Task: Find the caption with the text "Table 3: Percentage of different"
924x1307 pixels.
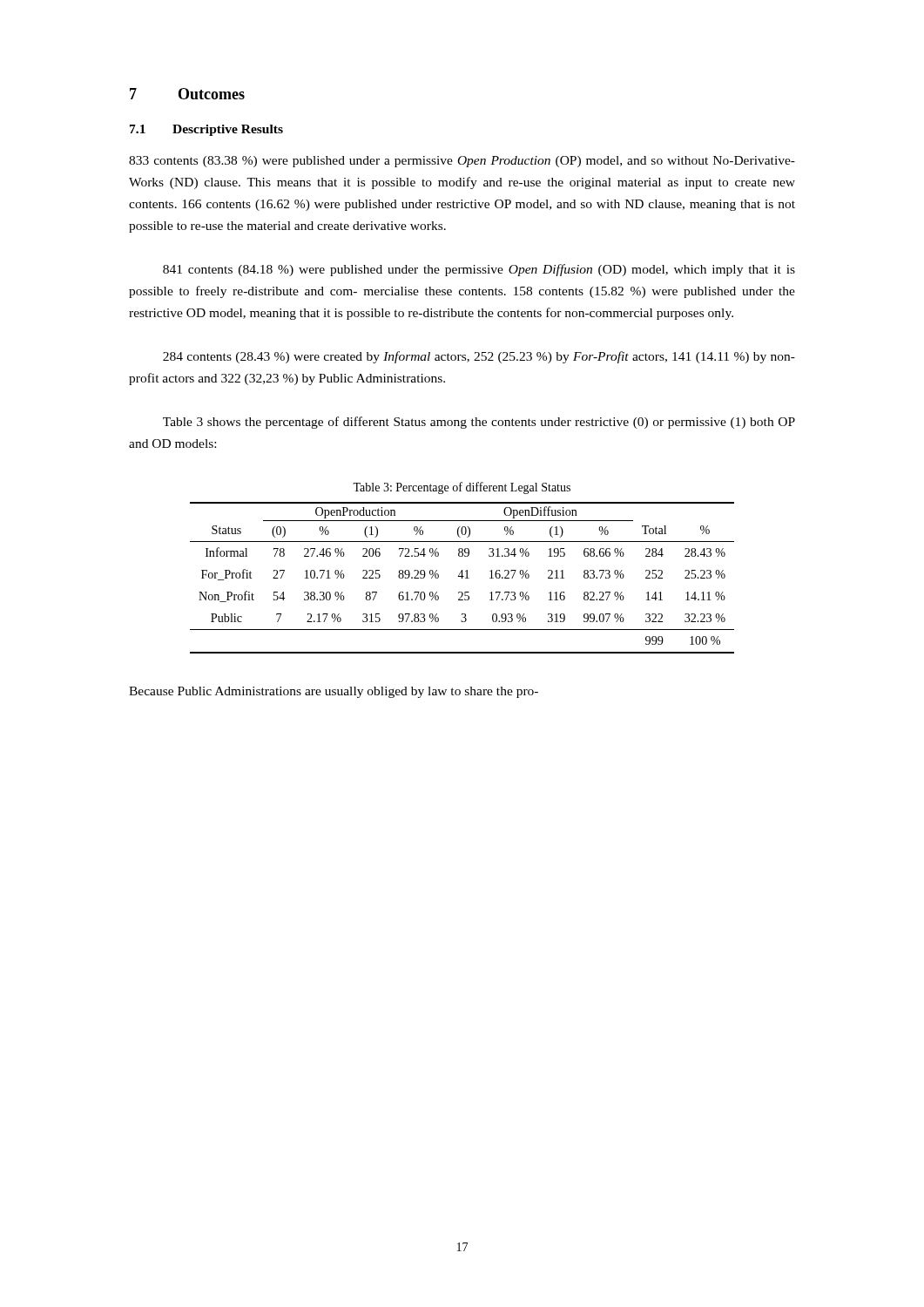Action: click(x=462, y=487)
